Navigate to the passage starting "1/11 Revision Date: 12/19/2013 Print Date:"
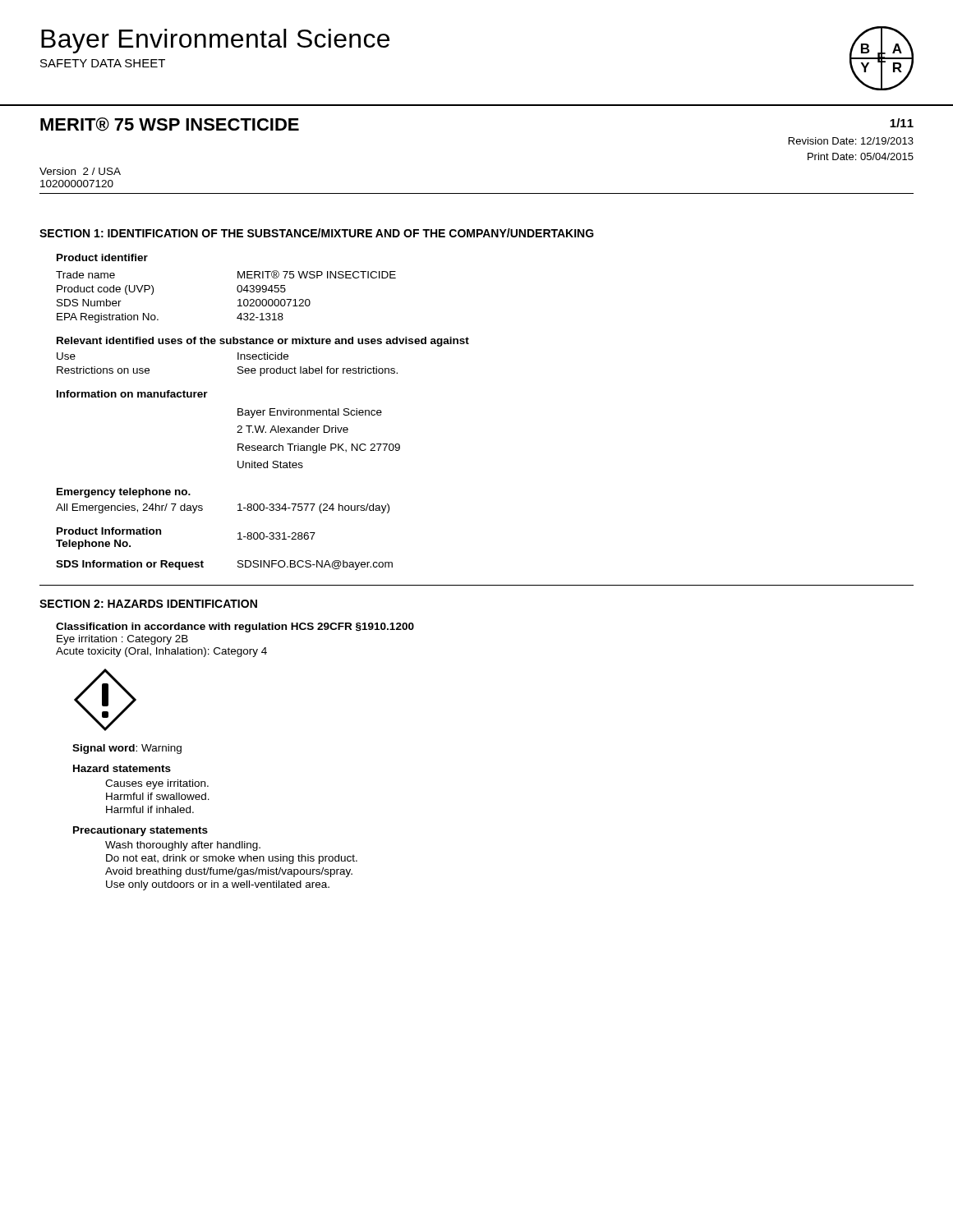The image size is (953, 1232). point(851,139)
